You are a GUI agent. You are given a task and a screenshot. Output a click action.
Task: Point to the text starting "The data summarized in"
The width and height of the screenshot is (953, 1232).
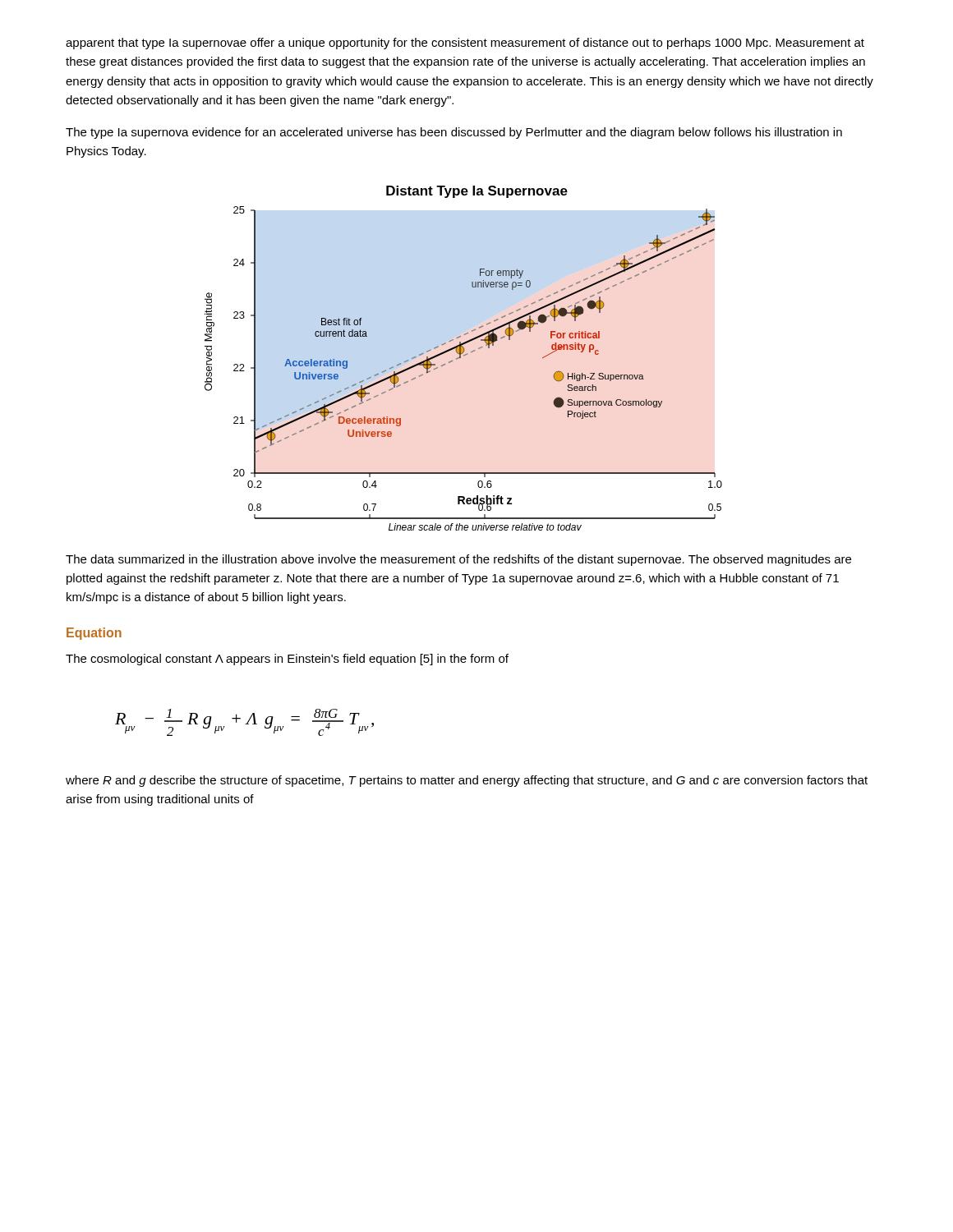pos(459,578)
